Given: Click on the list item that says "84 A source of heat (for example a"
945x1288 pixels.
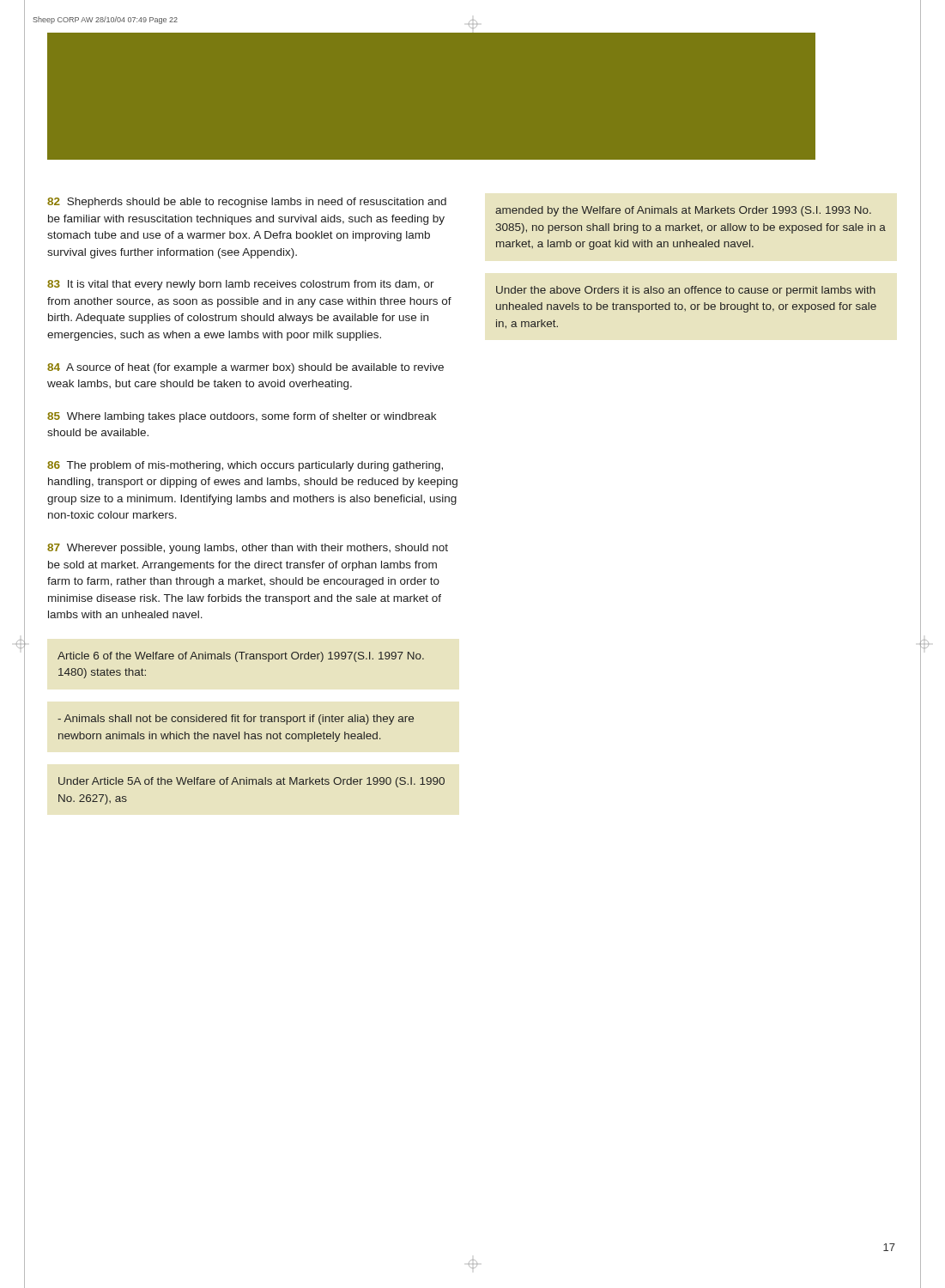Looking at the screenshot, I should point(246,375).
